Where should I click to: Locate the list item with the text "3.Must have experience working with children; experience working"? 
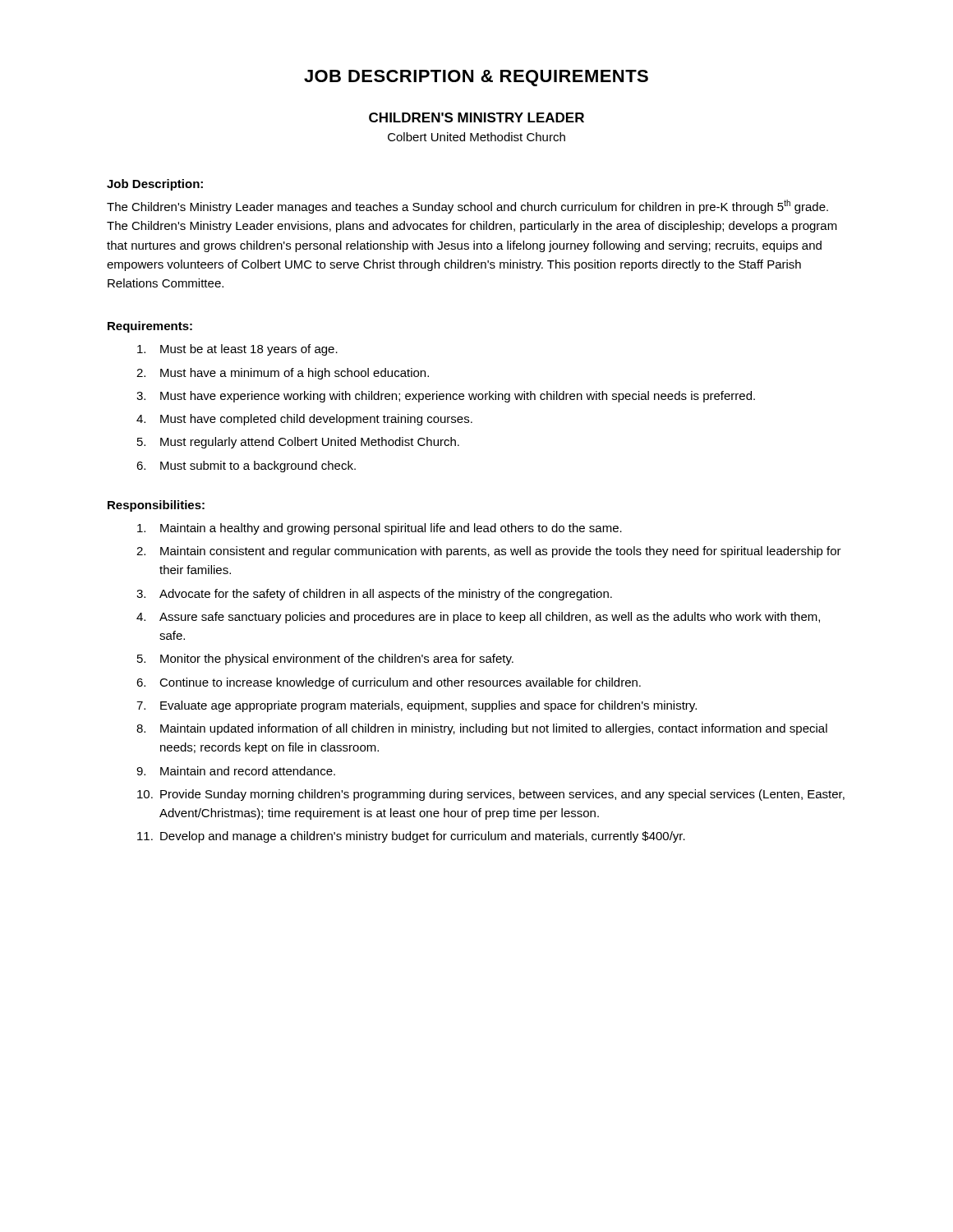point(491,395)
